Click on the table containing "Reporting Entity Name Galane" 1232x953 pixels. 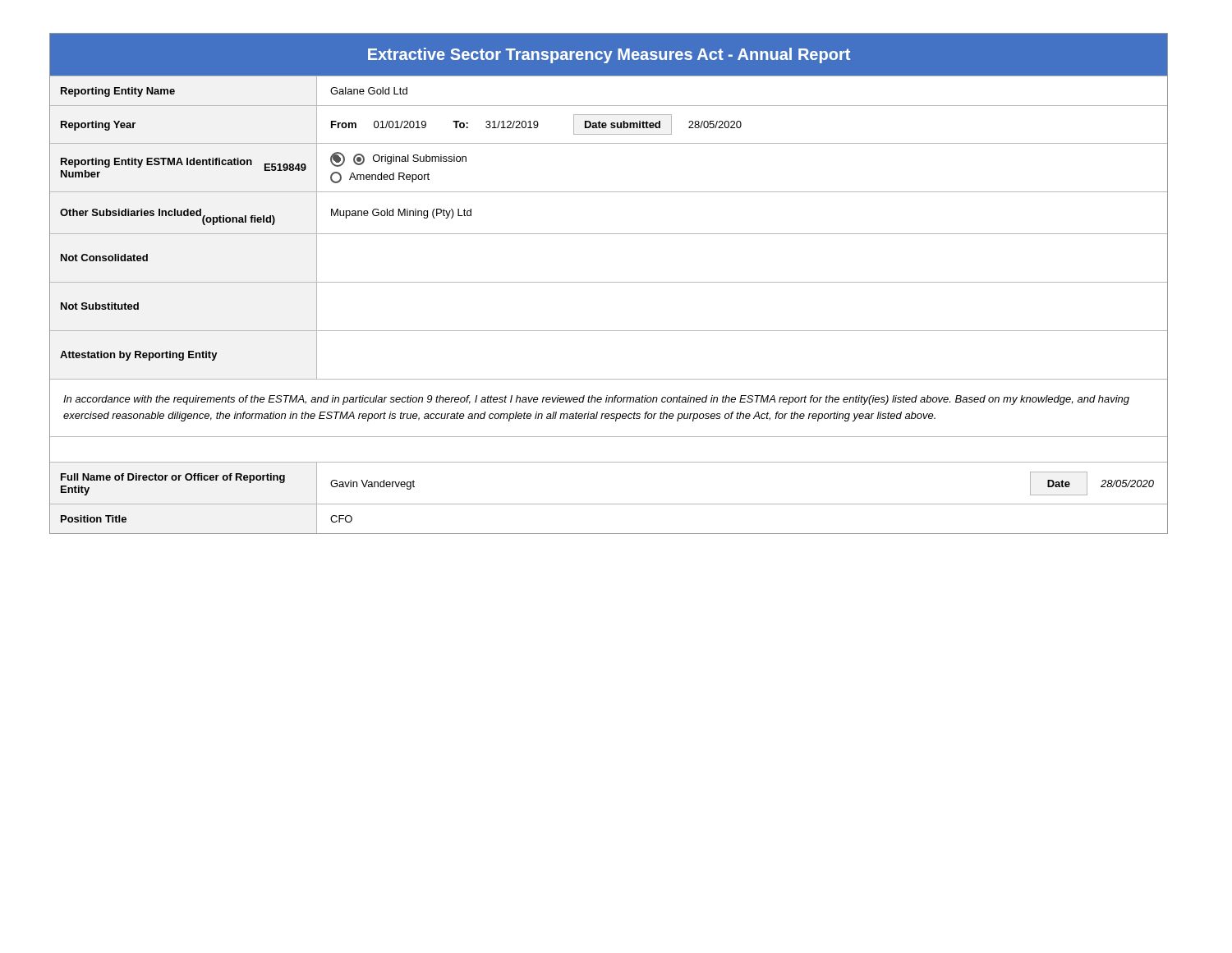click(609, 90)
